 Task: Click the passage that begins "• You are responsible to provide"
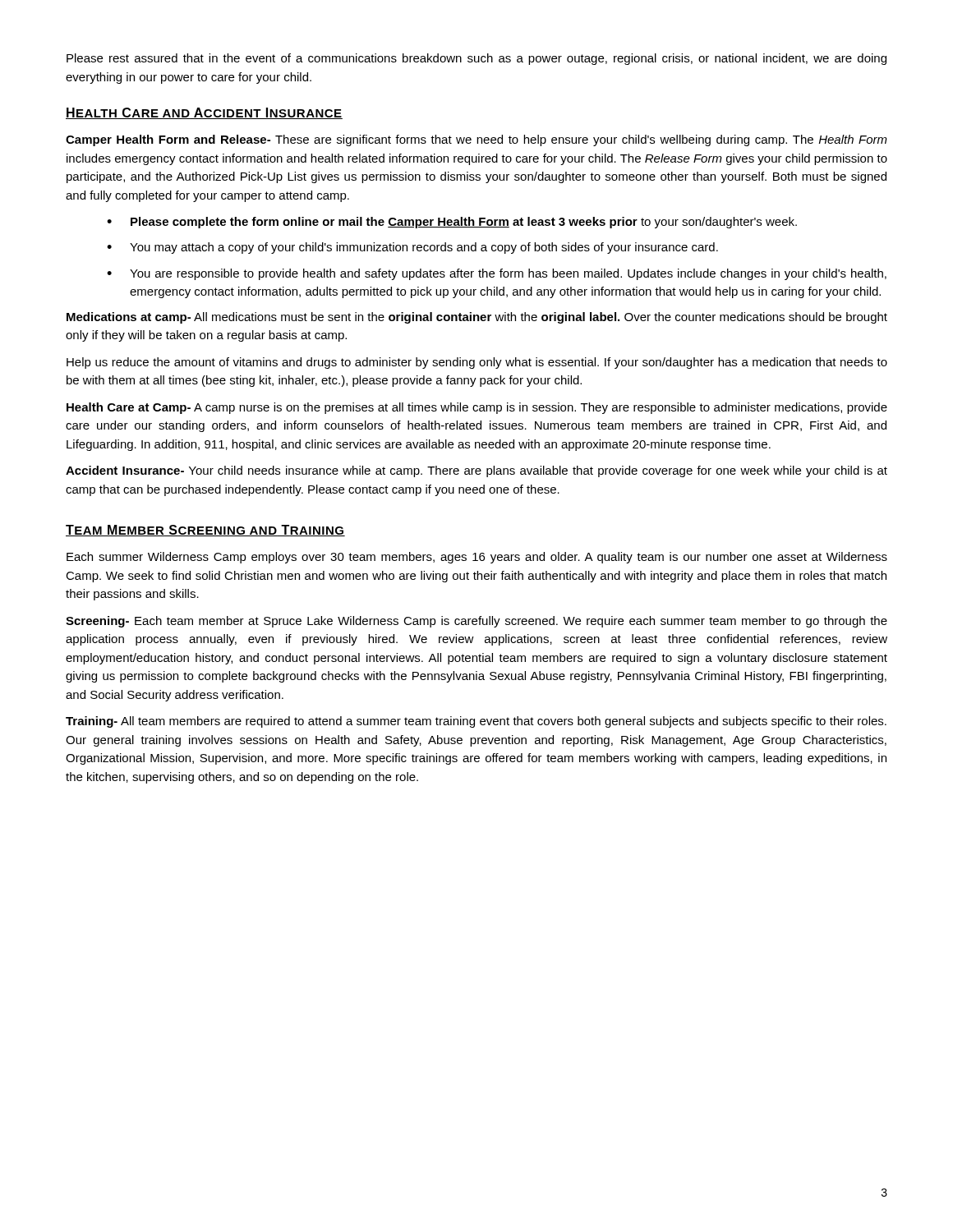pyautogui.click(x=493, y=283)
